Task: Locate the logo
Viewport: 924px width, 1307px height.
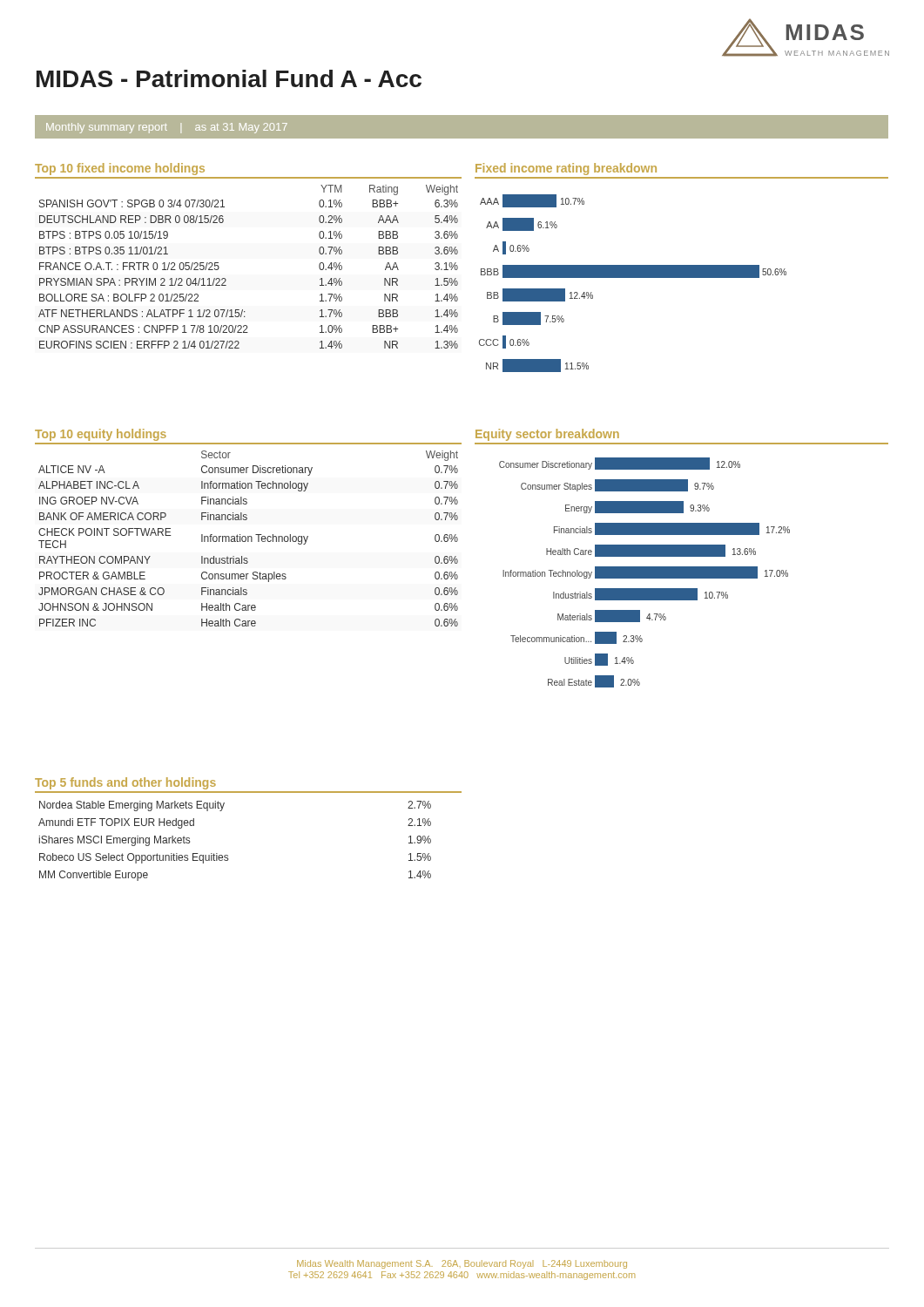Action: pos(802,41)
